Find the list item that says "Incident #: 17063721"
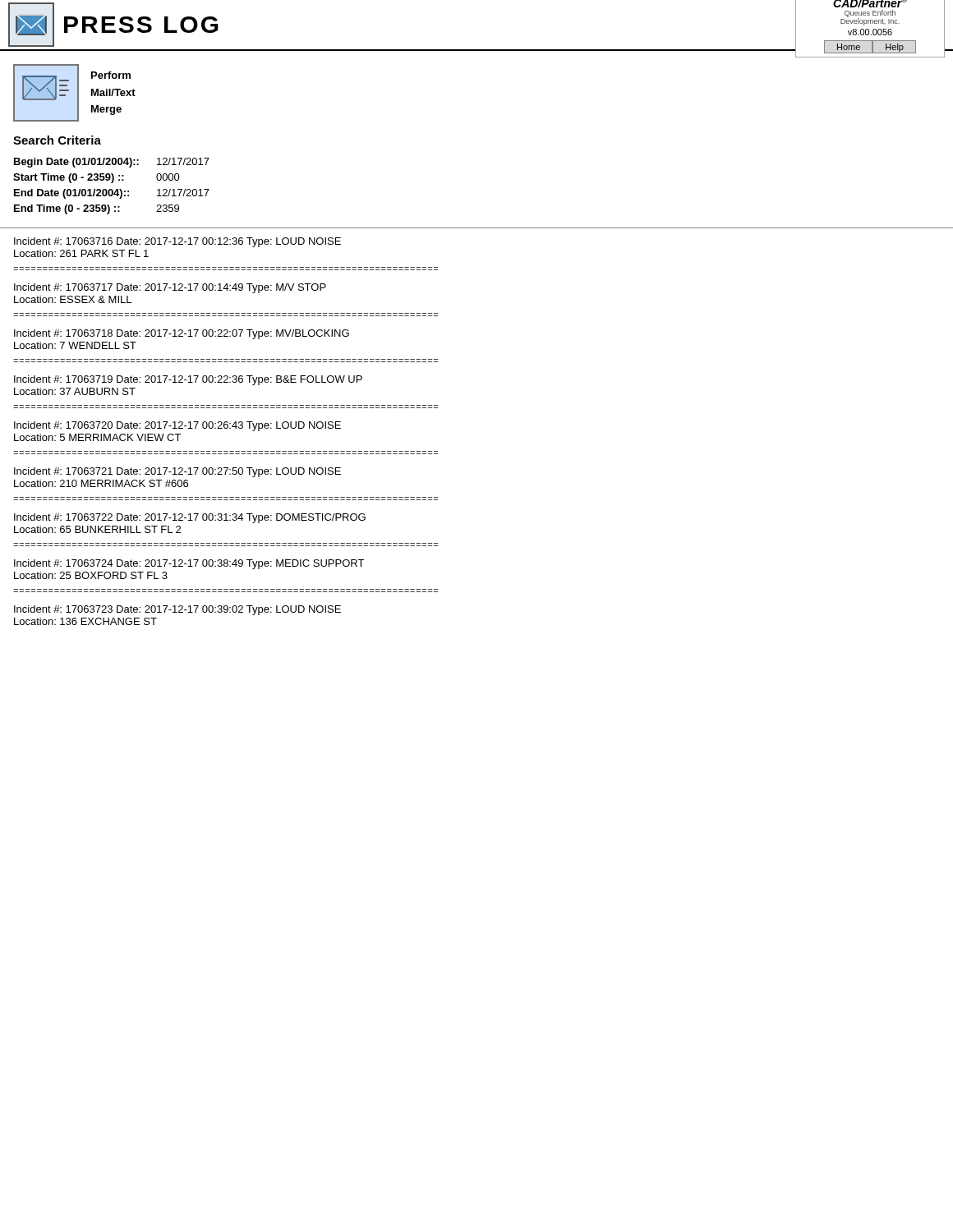This screenshot has width=953, height=1232. coord(177,477)
